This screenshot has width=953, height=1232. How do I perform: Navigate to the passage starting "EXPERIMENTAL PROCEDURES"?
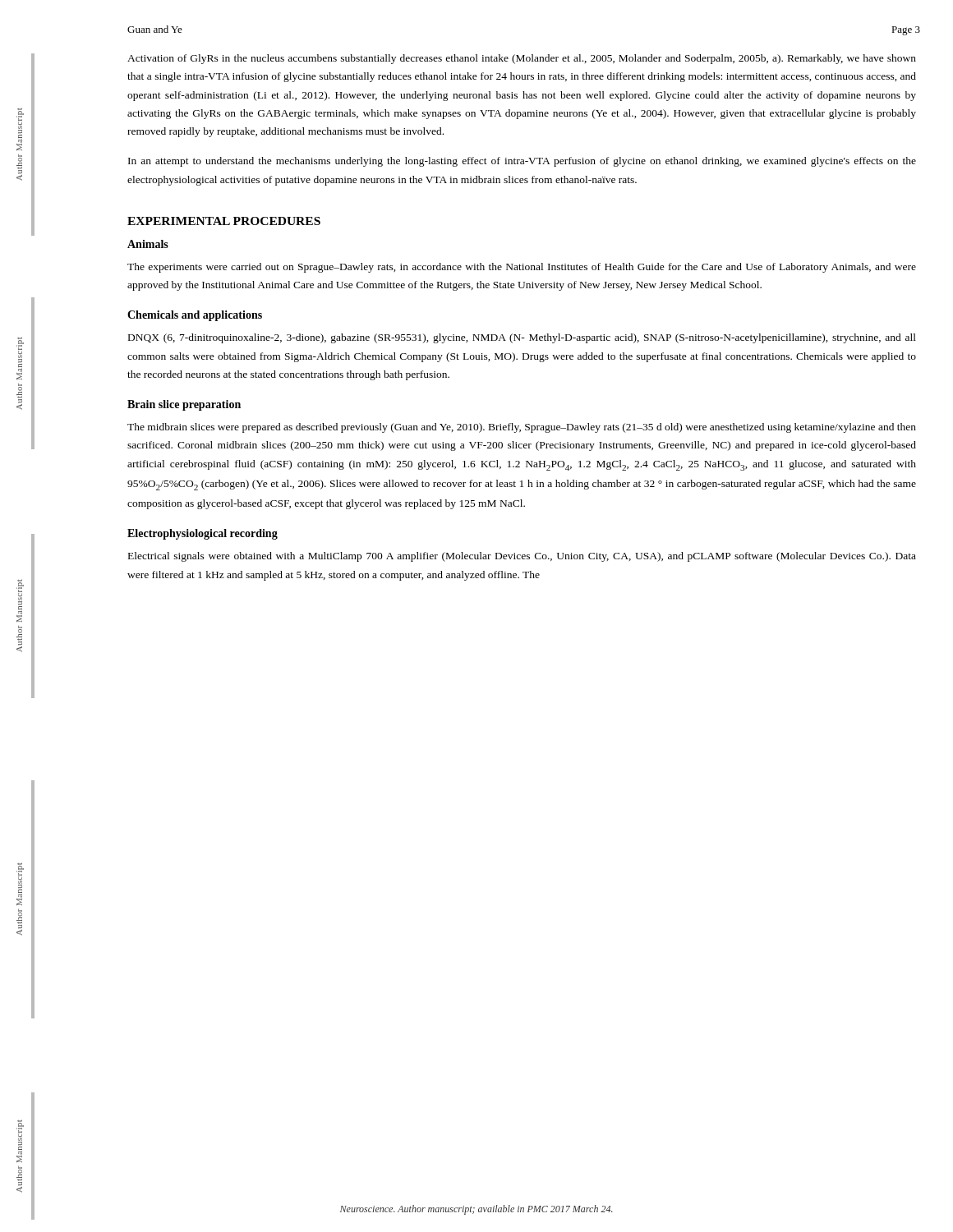point(224,220)
